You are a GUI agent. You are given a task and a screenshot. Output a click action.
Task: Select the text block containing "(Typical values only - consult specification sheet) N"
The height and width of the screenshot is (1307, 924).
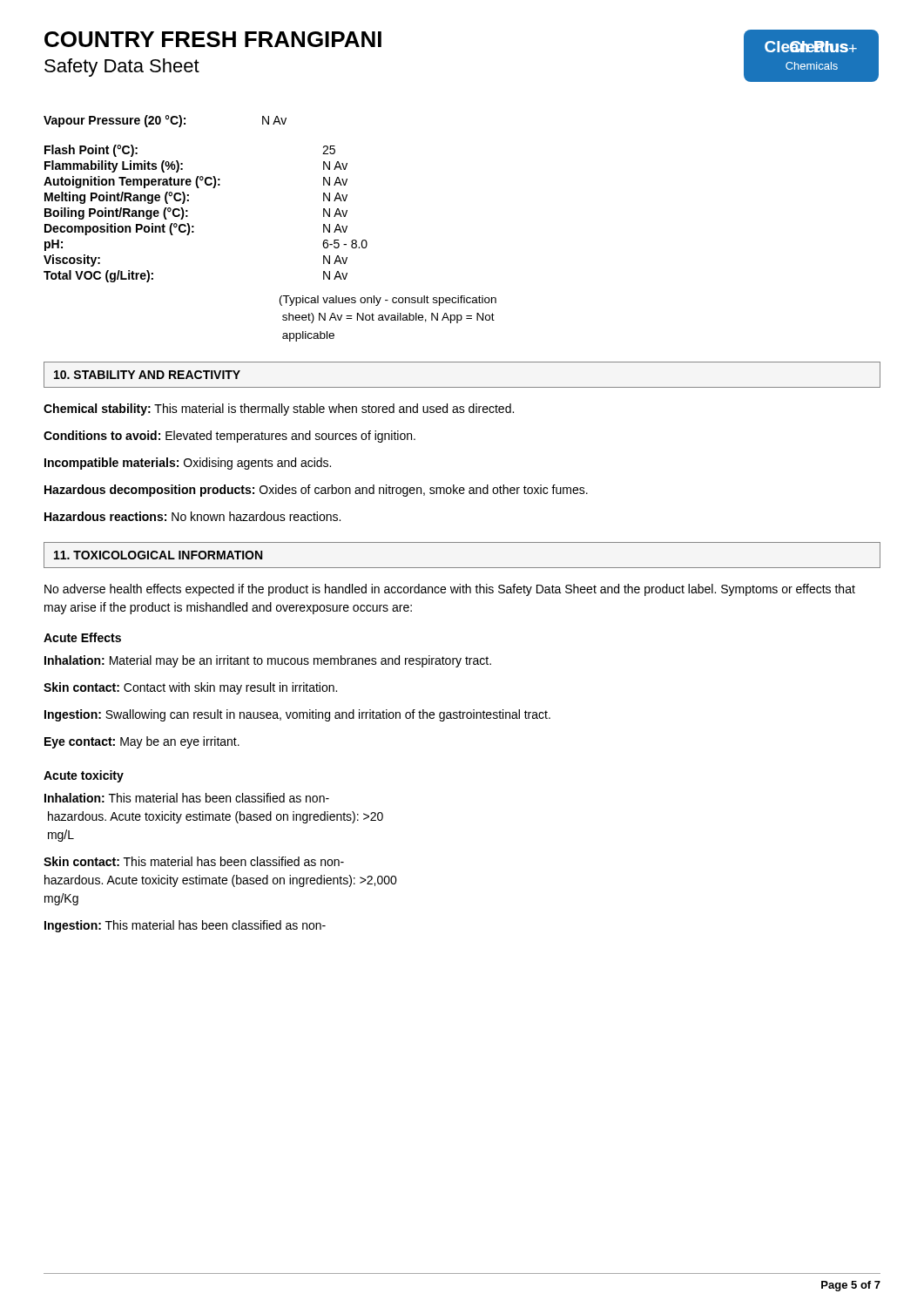point(388,317)
